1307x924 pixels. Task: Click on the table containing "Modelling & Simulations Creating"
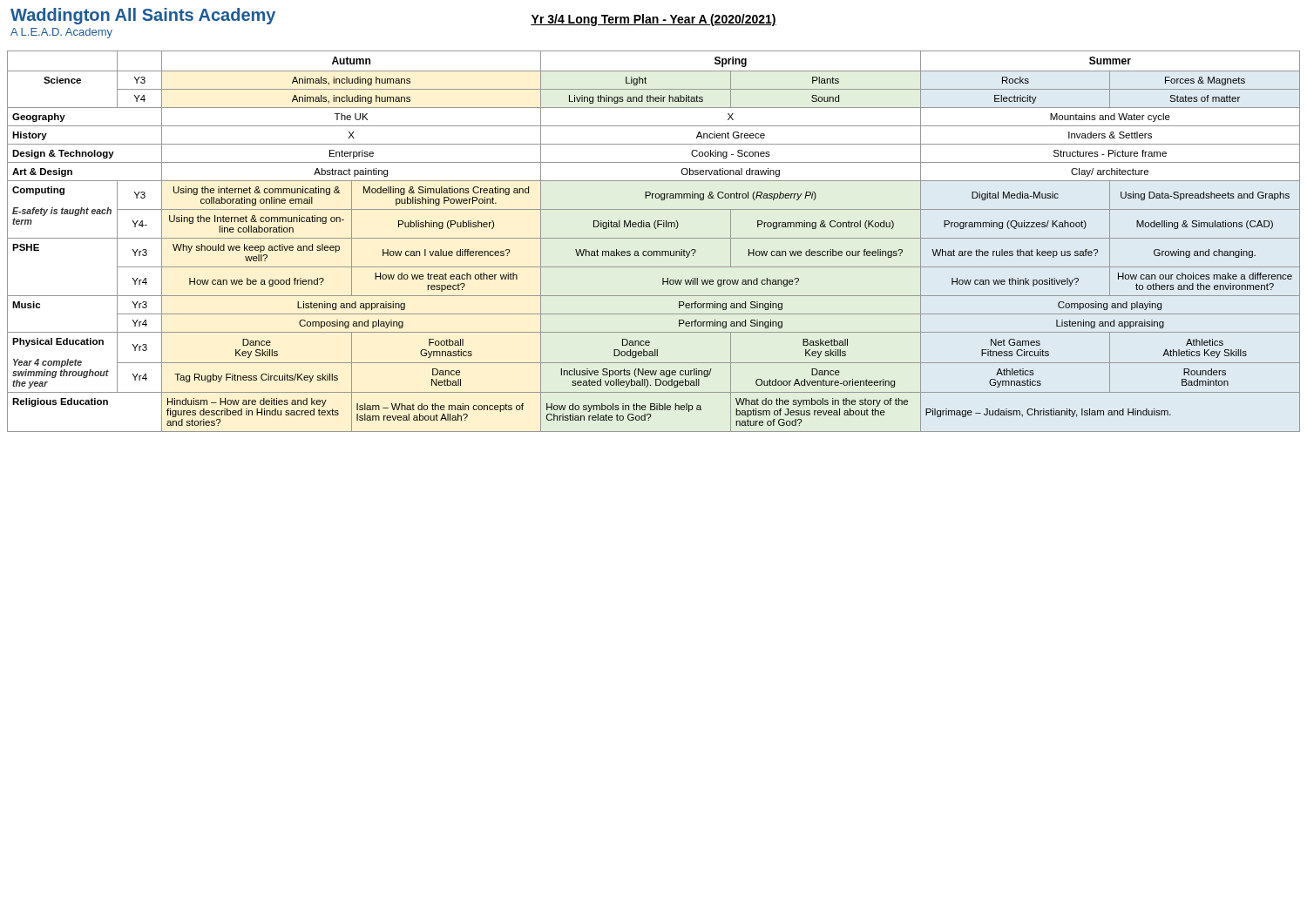654,241
